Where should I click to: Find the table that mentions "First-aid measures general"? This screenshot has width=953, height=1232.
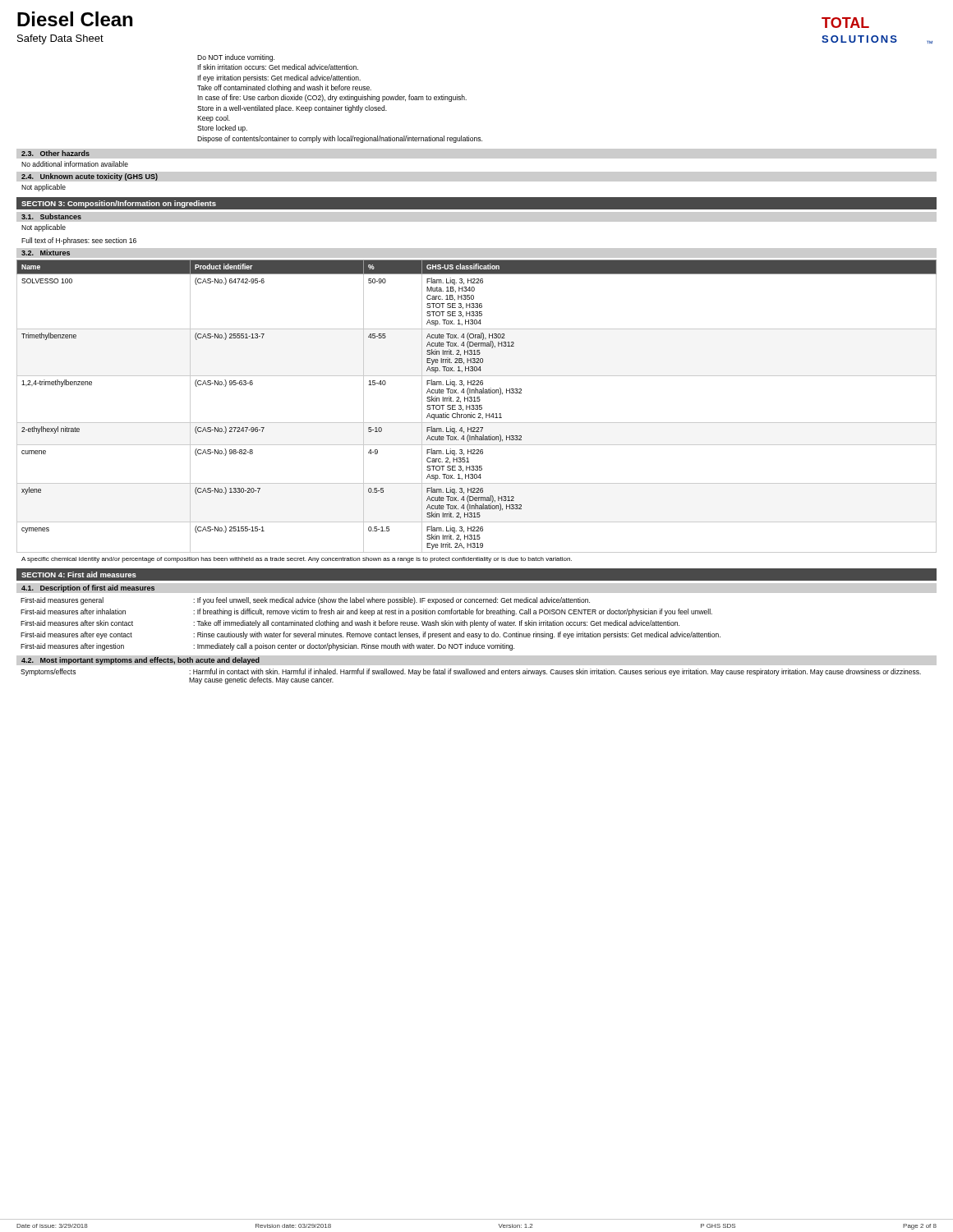(476, 623)
